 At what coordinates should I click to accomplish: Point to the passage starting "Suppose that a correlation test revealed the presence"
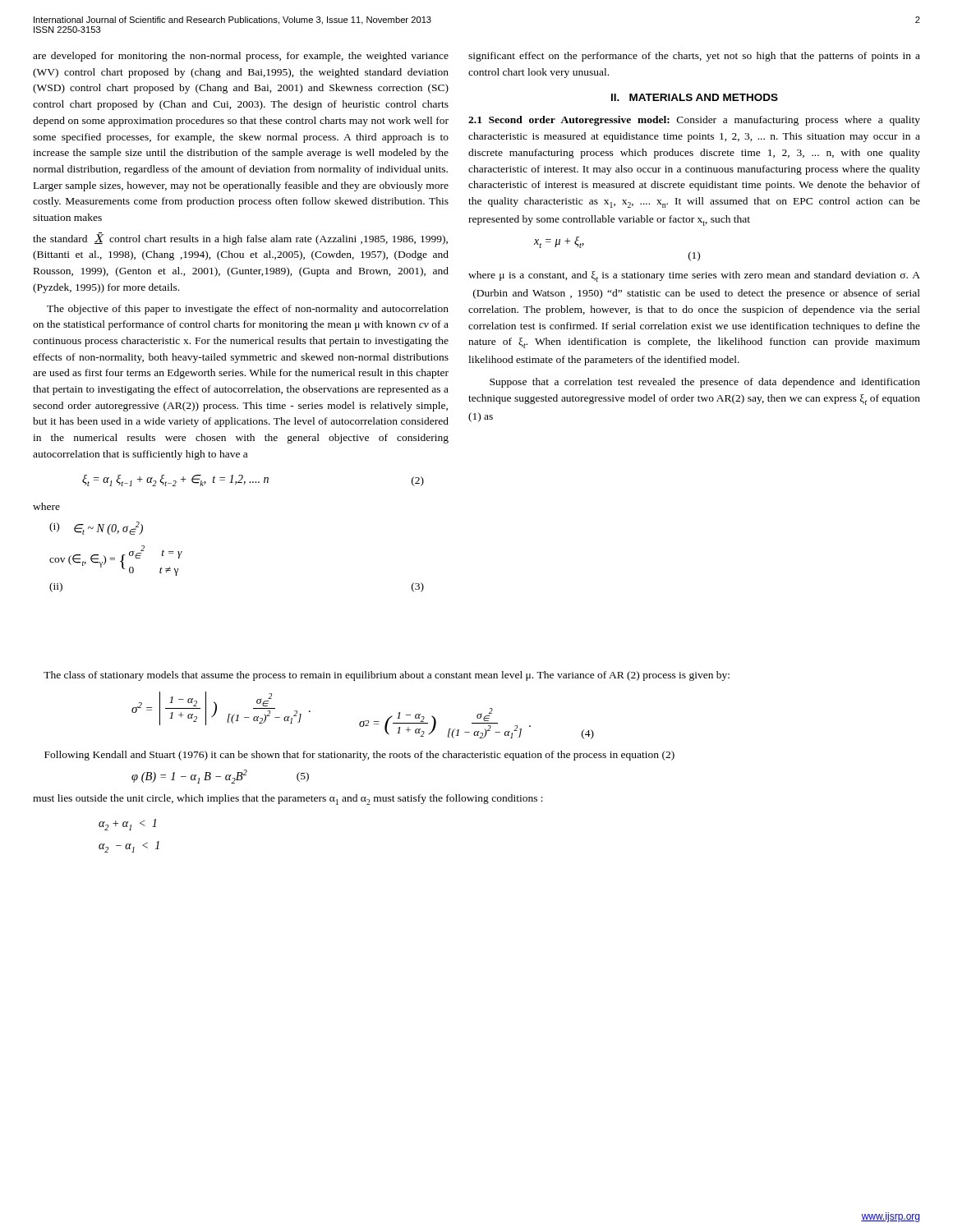(694, 399)
